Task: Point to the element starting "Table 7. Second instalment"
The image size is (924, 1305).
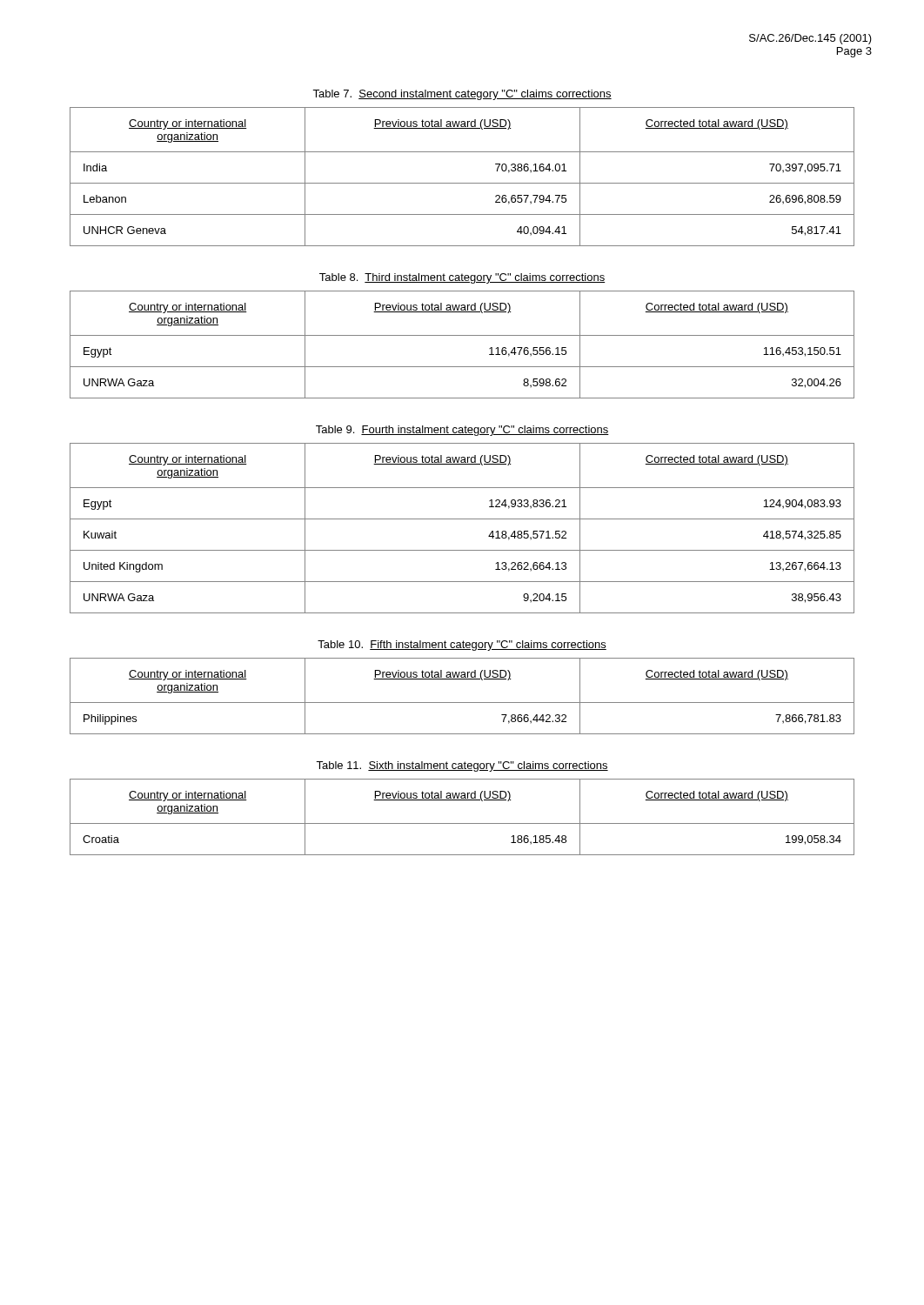Action: 462,94
